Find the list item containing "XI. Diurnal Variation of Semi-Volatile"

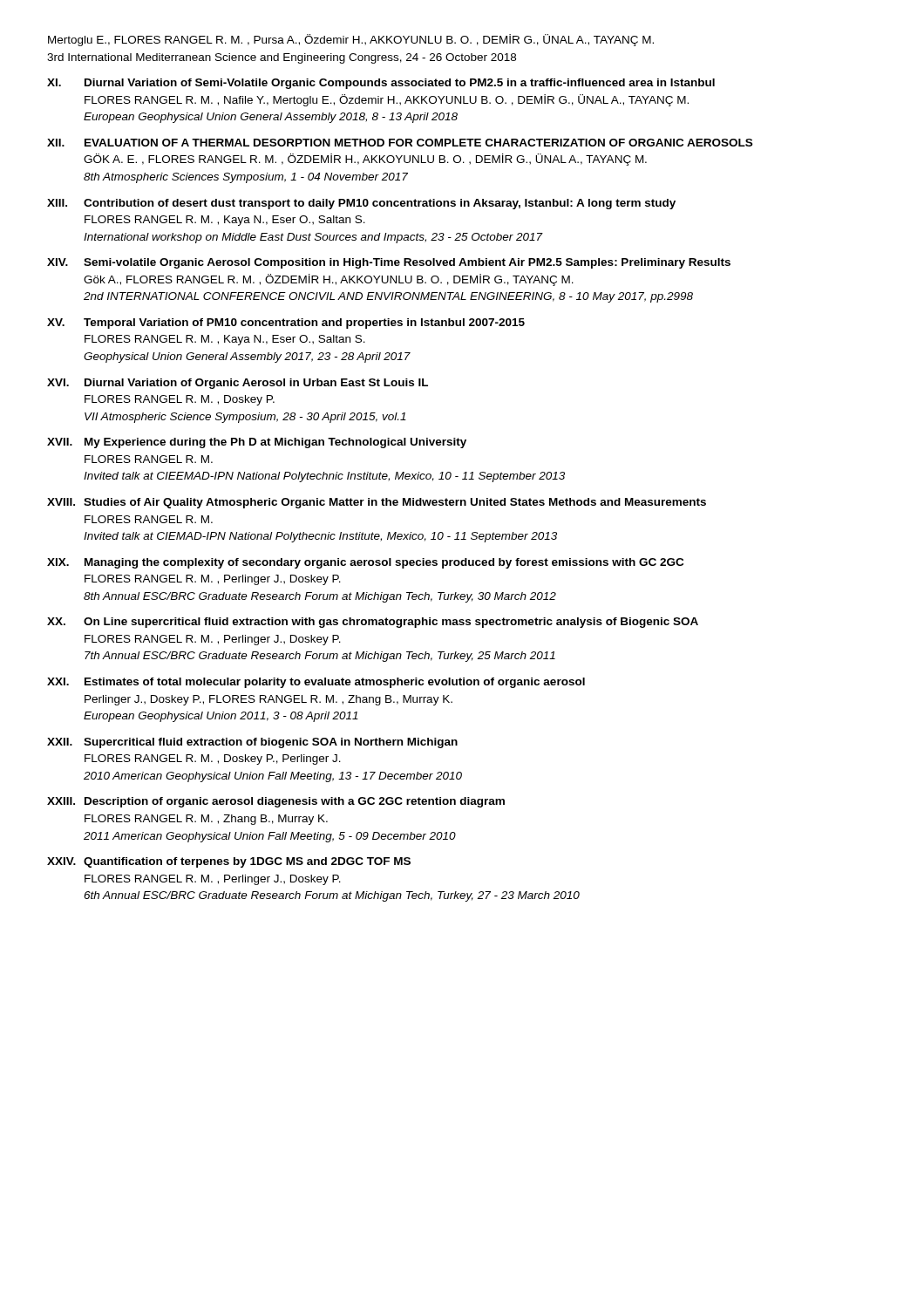pos(462,100)
